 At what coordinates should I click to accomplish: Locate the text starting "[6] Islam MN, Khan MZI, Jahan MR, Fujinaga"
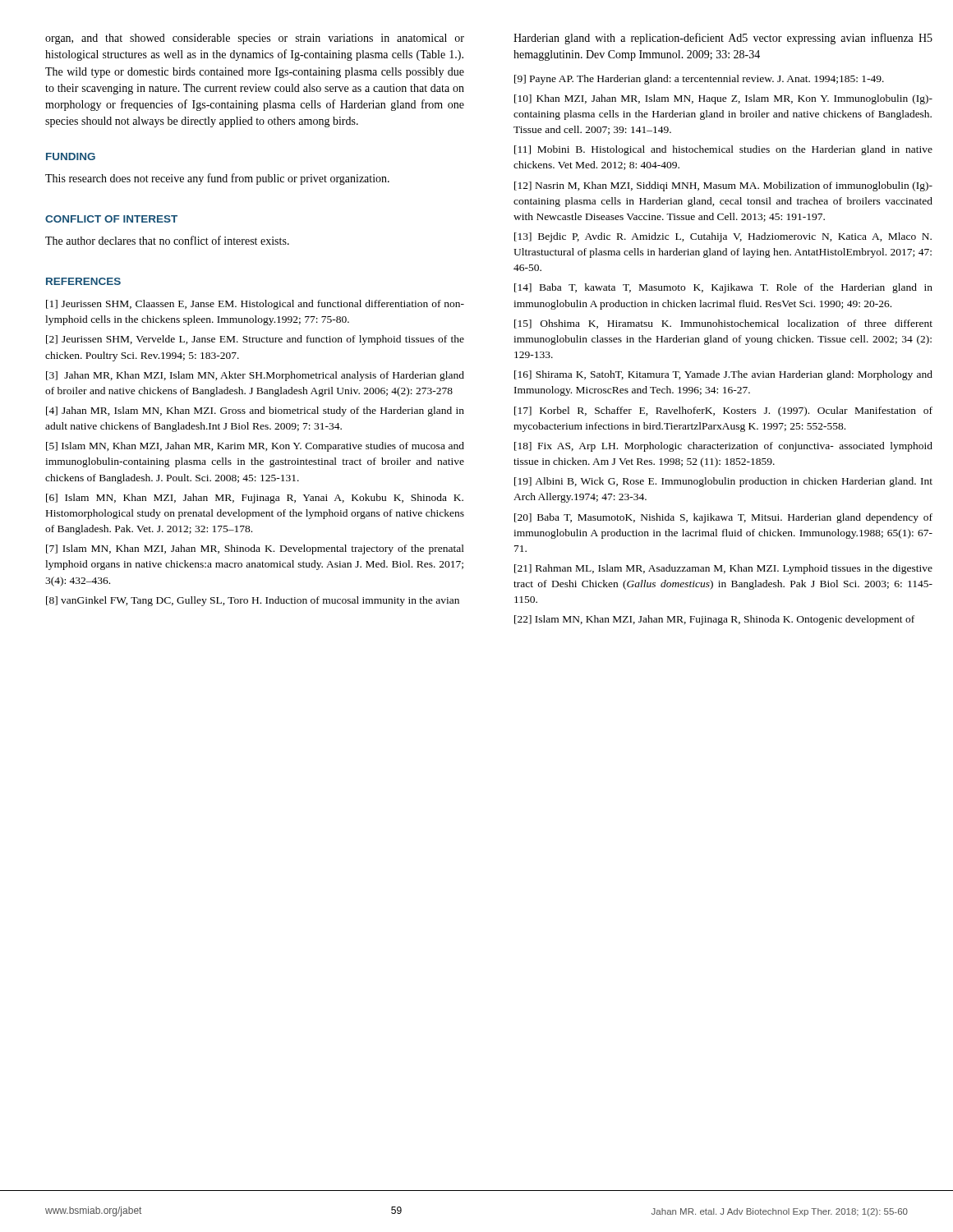pos(255,513)
